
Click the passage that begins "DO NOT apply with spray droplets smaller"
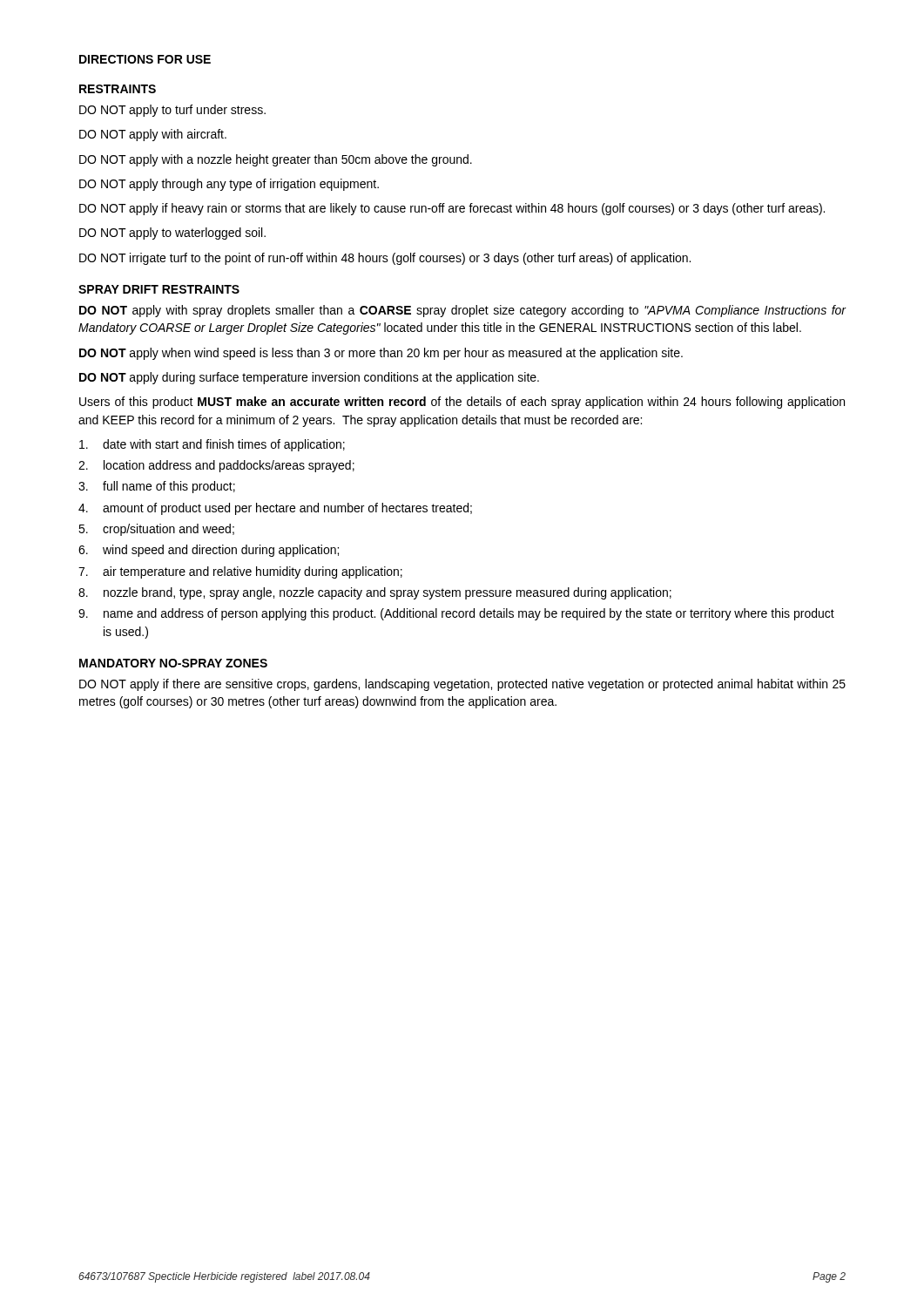(x=462, y=319)
